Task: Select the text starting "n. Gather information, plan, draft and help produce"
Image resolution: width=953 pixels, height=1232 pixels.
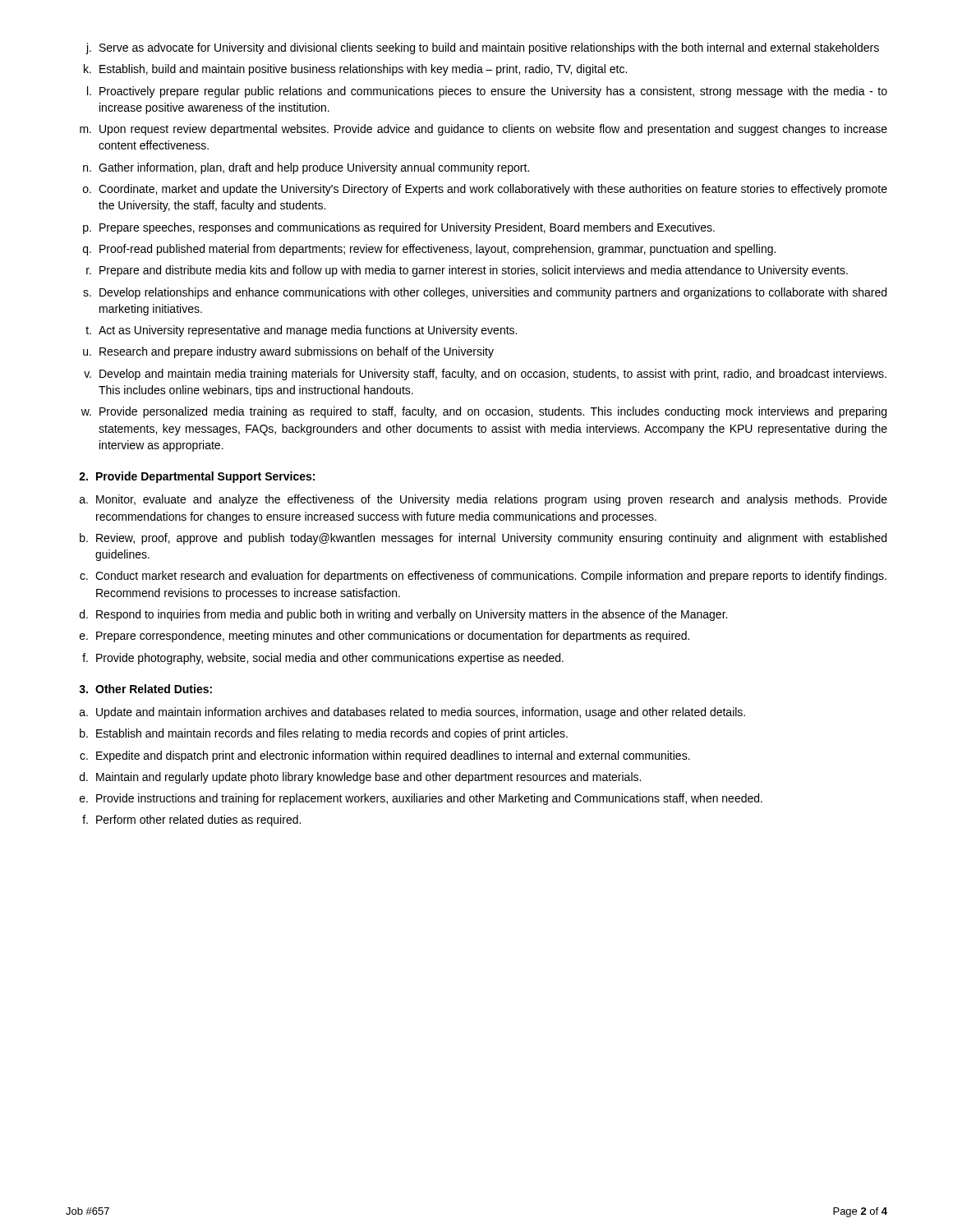Action: [476, 167]
